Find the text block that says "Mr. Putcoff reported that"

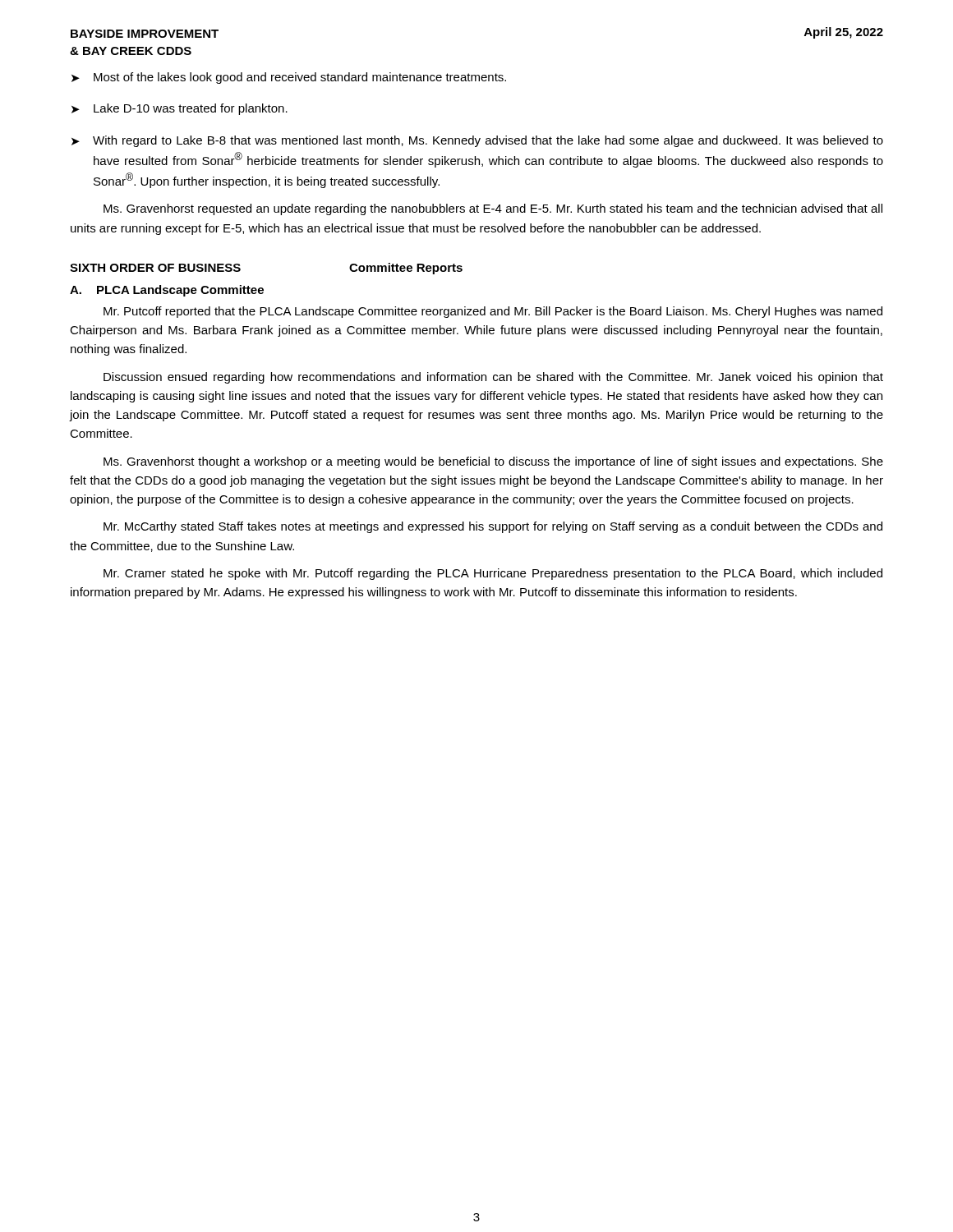[x=476, y=330]
